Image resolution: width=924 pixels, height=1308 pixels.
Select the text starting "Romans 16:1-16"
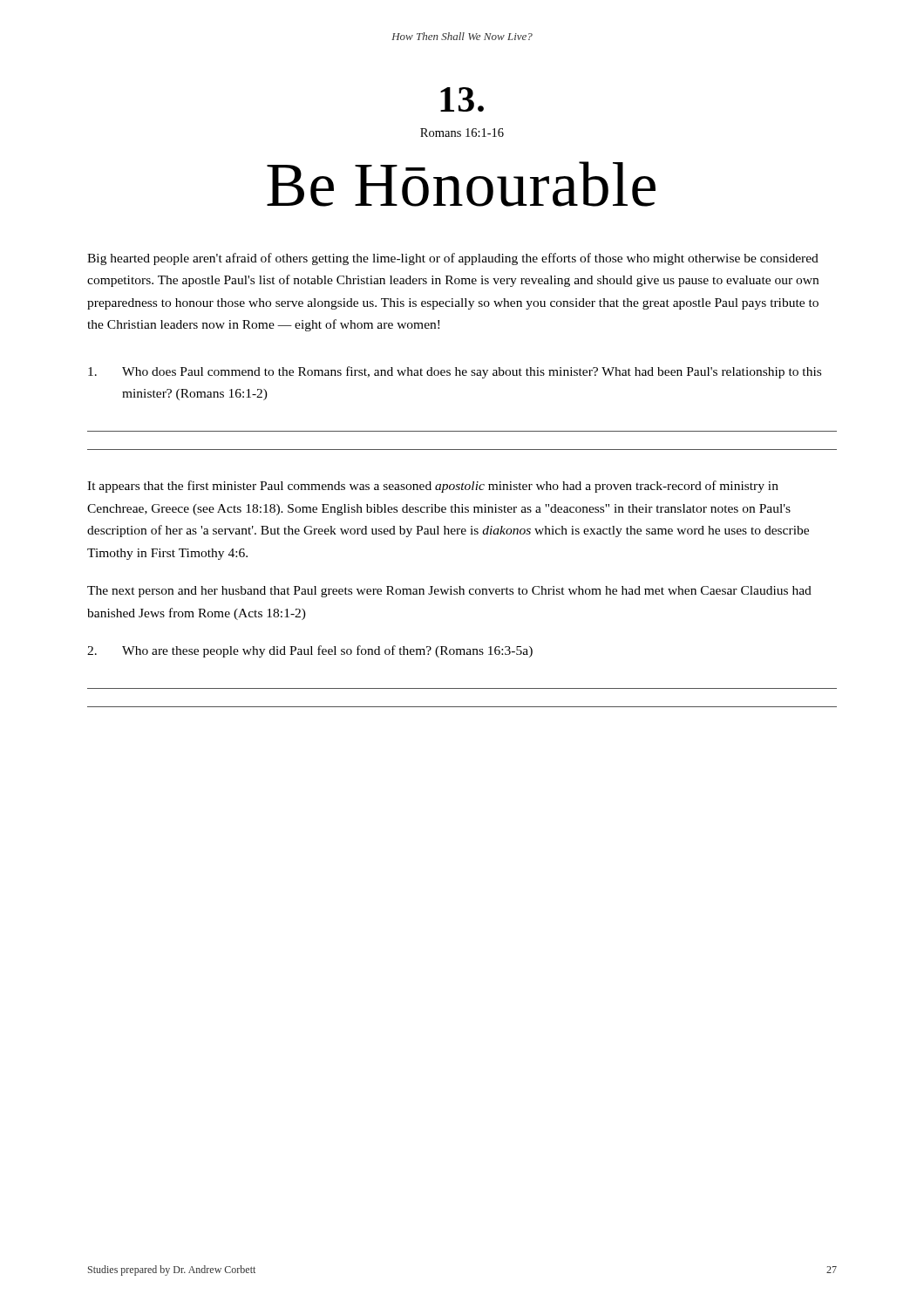[462, 133]
